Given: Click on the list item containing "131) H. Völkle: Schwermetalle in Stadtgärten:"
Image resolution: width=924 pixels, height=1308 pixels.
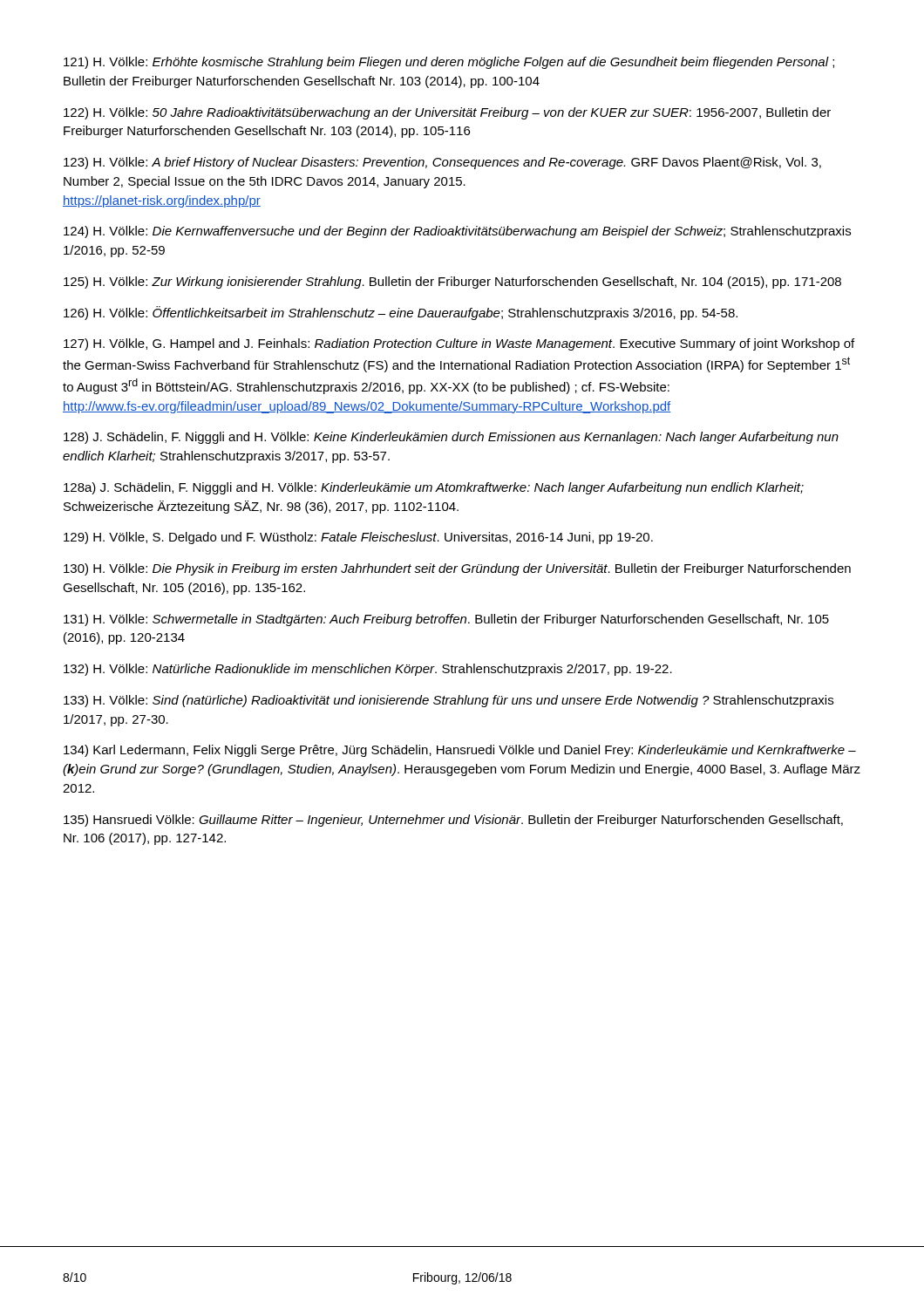Looking at the screenshot, I should pos(446,628).
